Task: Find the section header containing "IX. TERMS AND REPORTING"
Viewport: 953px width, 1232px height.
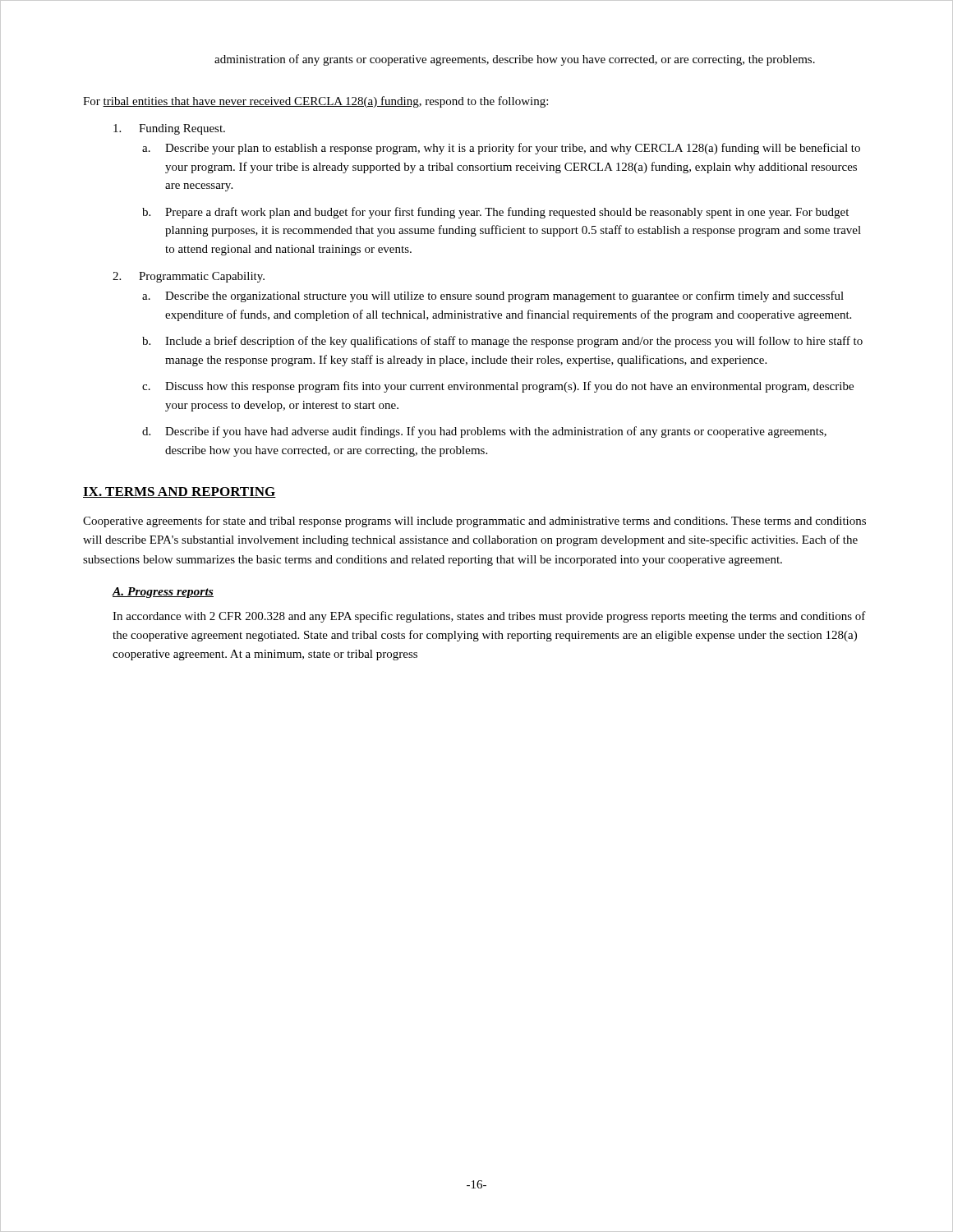Action: (x=179, y=492)
